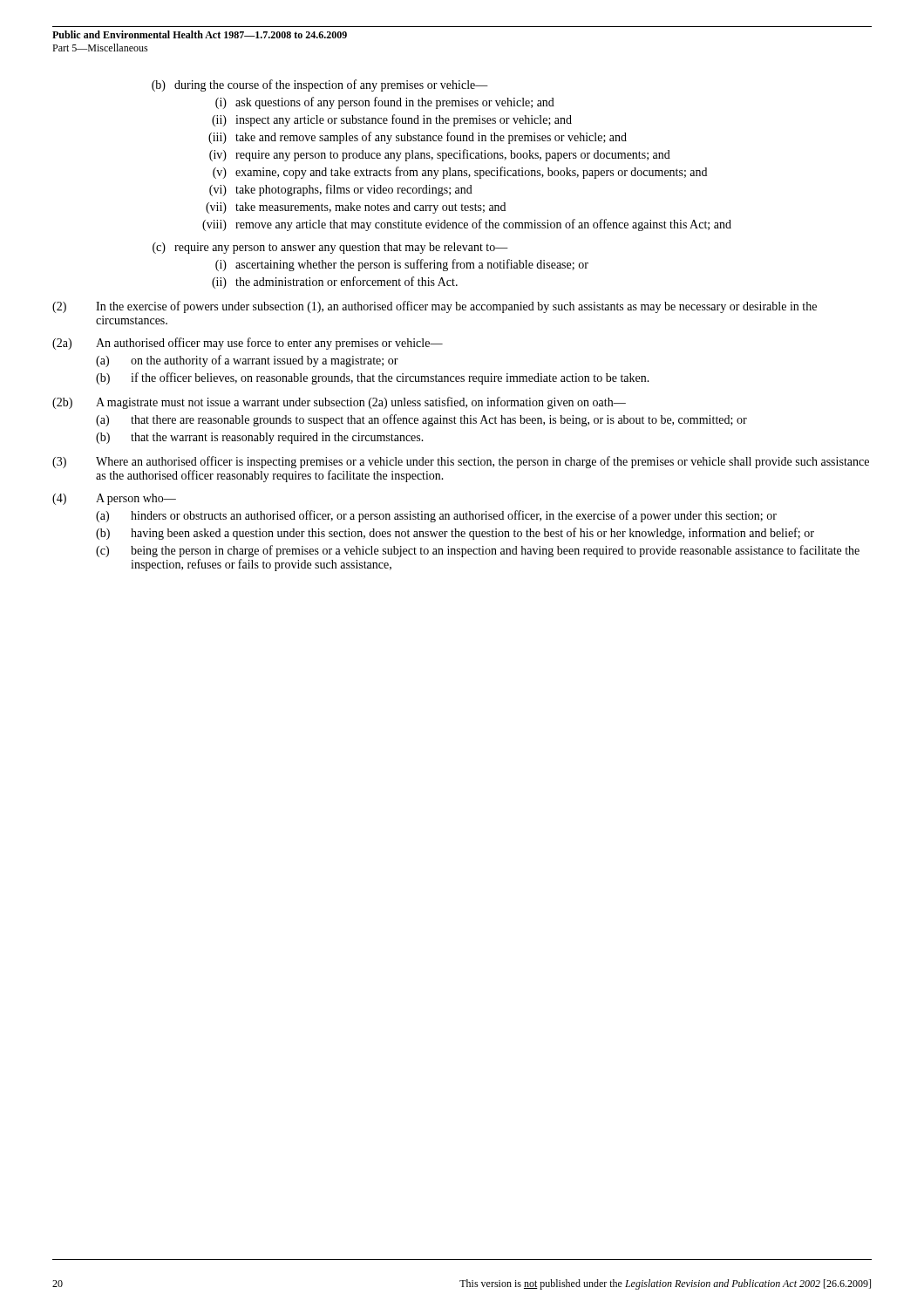
Task: Where is the passage that starts "(3) Where an authorised"?
Action: click(462, 469)
